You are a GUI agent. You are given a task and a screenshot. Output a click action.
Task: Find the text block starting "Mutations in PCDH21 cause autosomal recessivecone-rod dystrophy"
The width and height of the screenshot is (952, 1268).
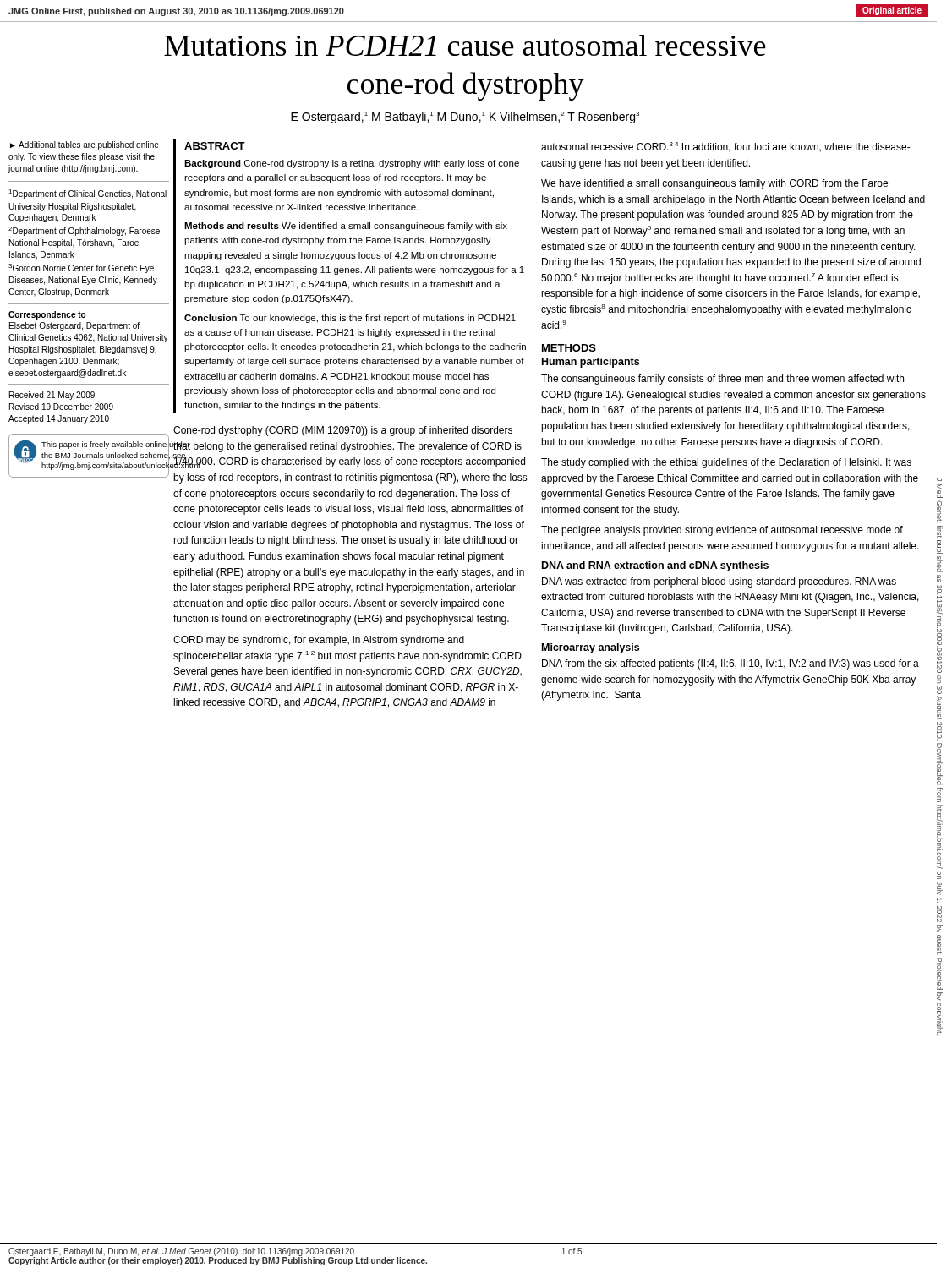tap(465, 65)
